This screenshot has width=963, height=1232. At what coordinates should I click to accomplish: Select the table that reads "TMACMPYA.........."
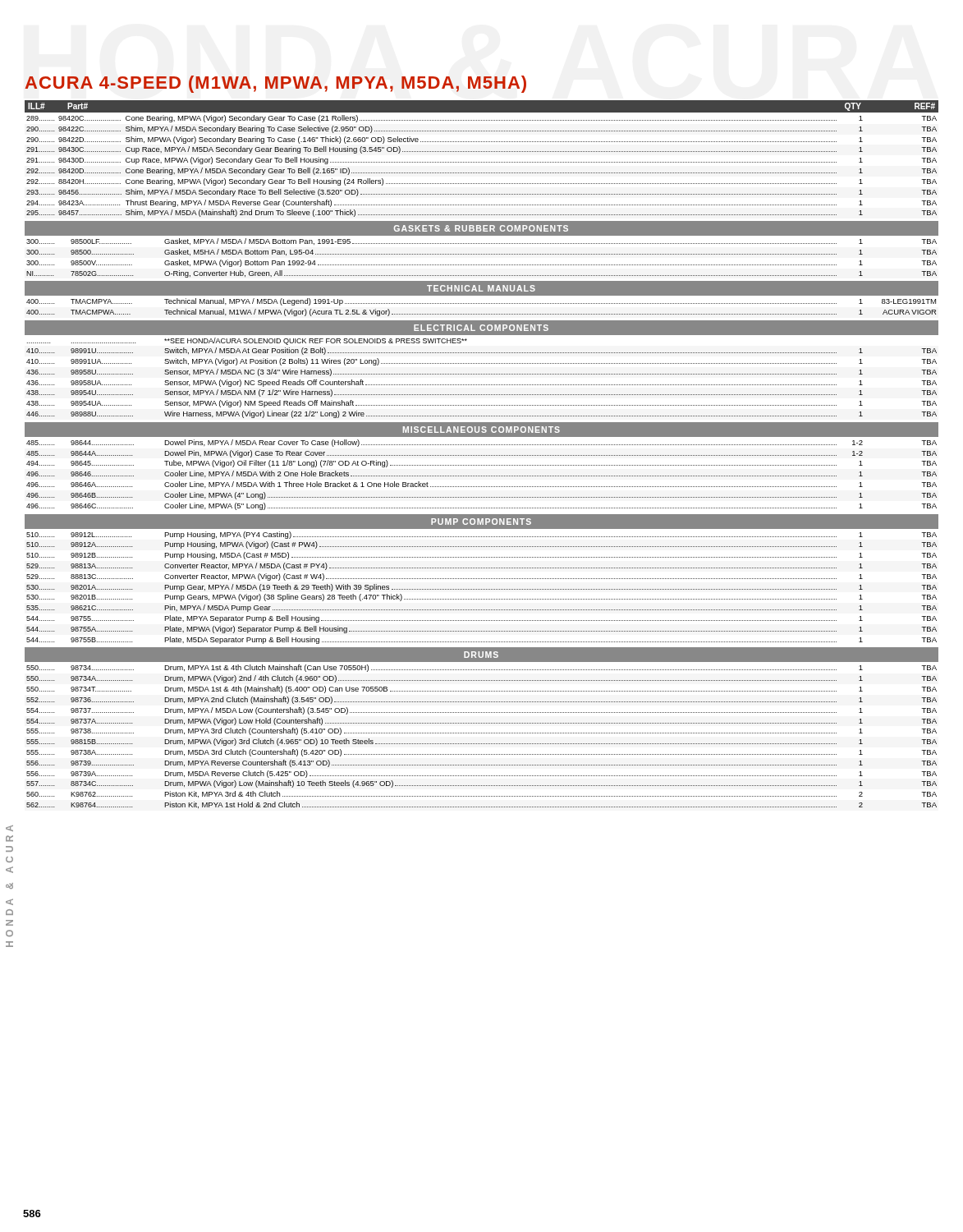[x=482, y=307]
